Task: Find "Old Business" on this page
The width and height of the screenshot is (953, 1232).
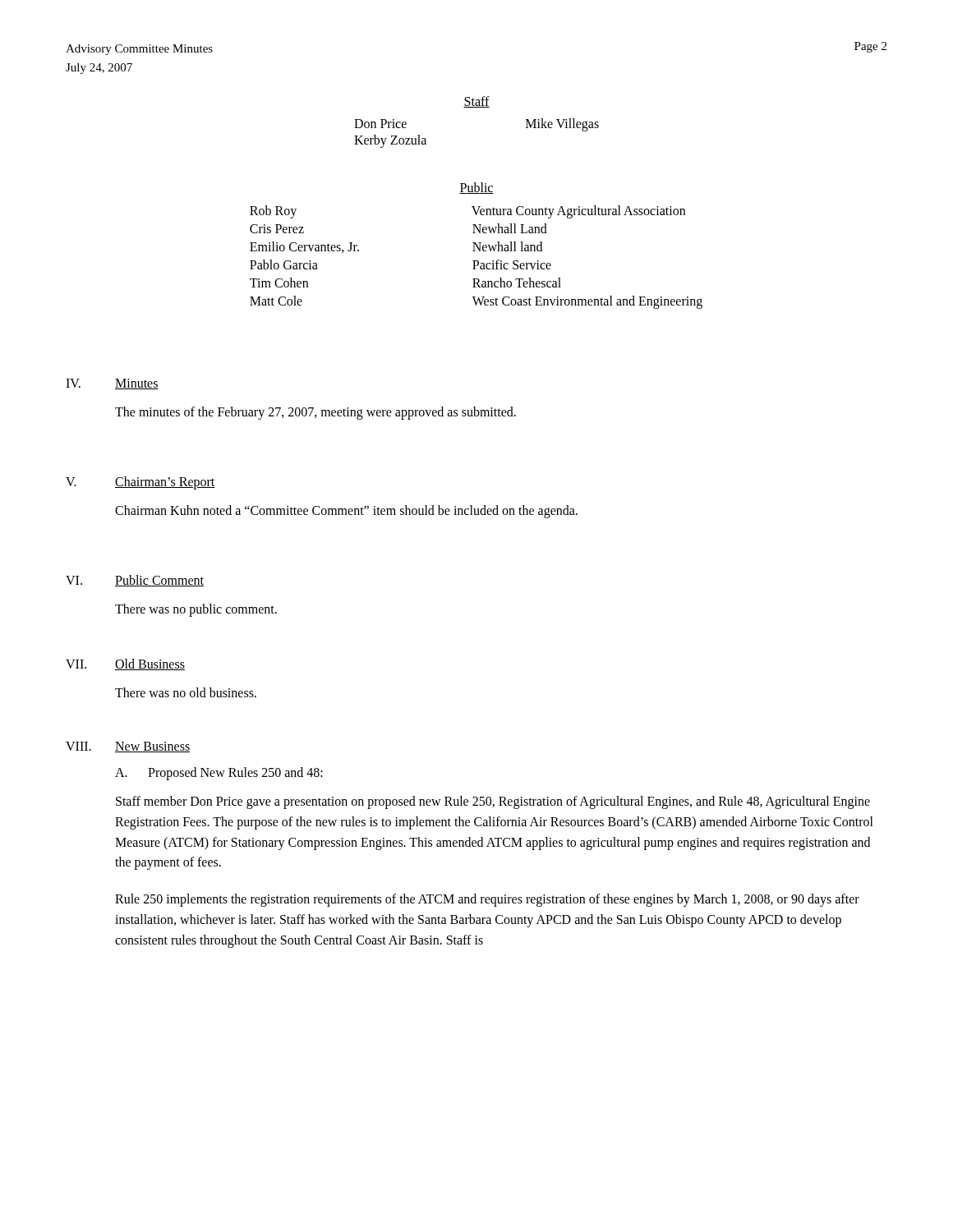Action: [150, 664]
